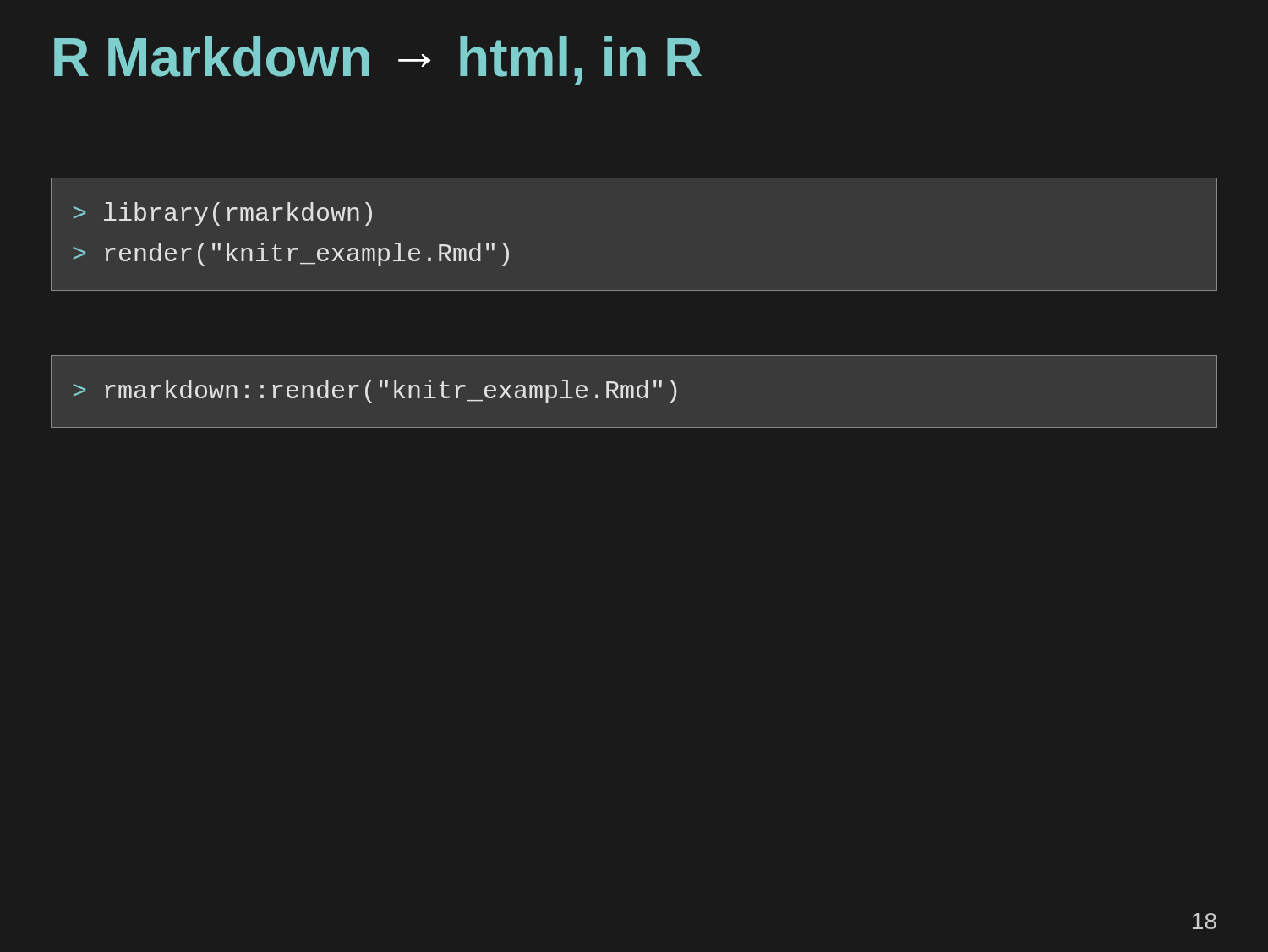Click on the region starting "R Markdown → html, in R"
This screenshot has width=1268, height=952.
coord(634,58)
